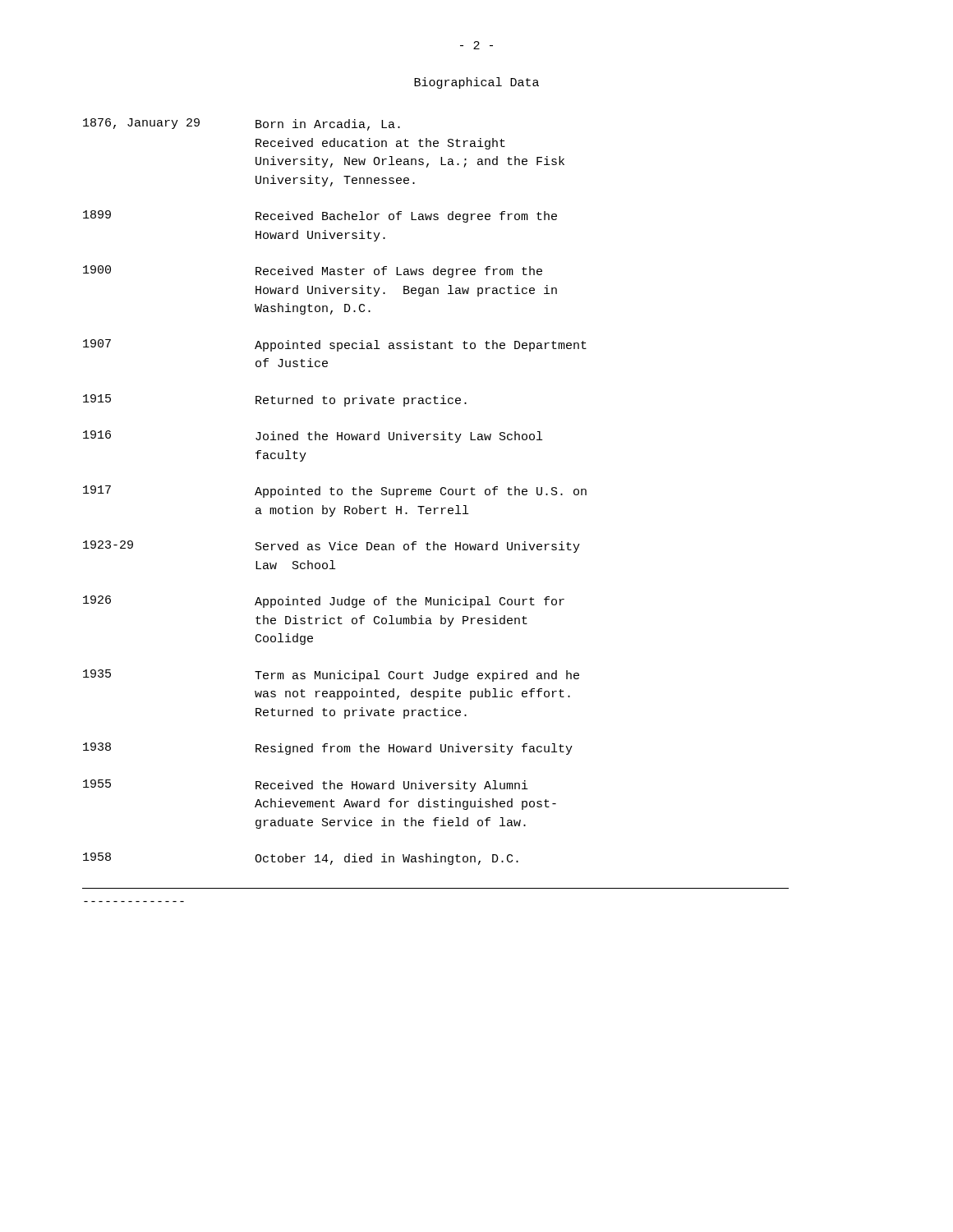Find the list item that reads "1899 Received Bachelor of Laws"
Screen dimensions: 1232x953
pos(452,227)
